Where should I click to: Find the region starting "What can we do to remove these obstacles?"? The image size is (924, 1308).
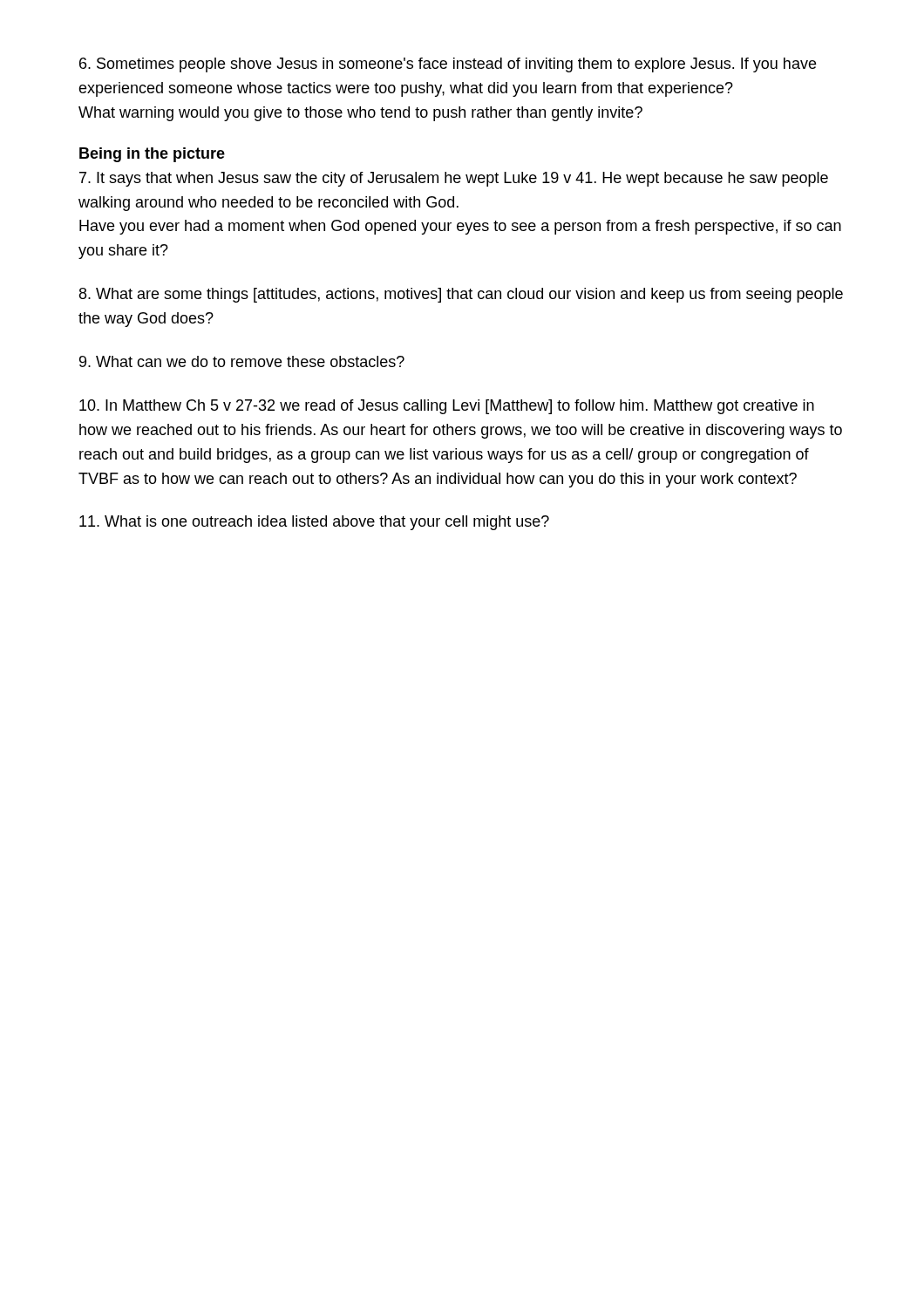242,362
